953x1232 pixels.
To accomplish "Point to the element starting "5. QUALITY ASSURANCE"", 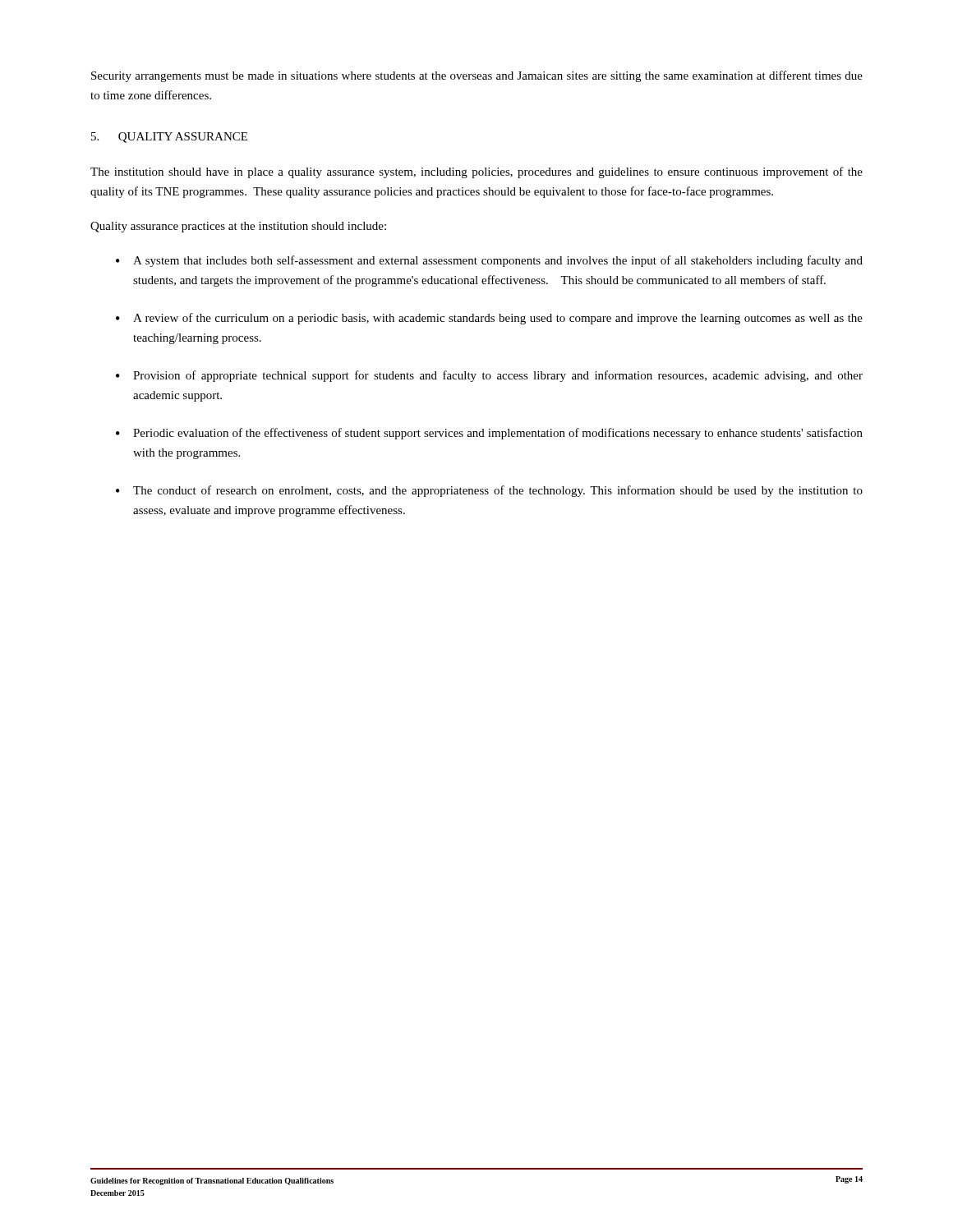I will point(169,136).
